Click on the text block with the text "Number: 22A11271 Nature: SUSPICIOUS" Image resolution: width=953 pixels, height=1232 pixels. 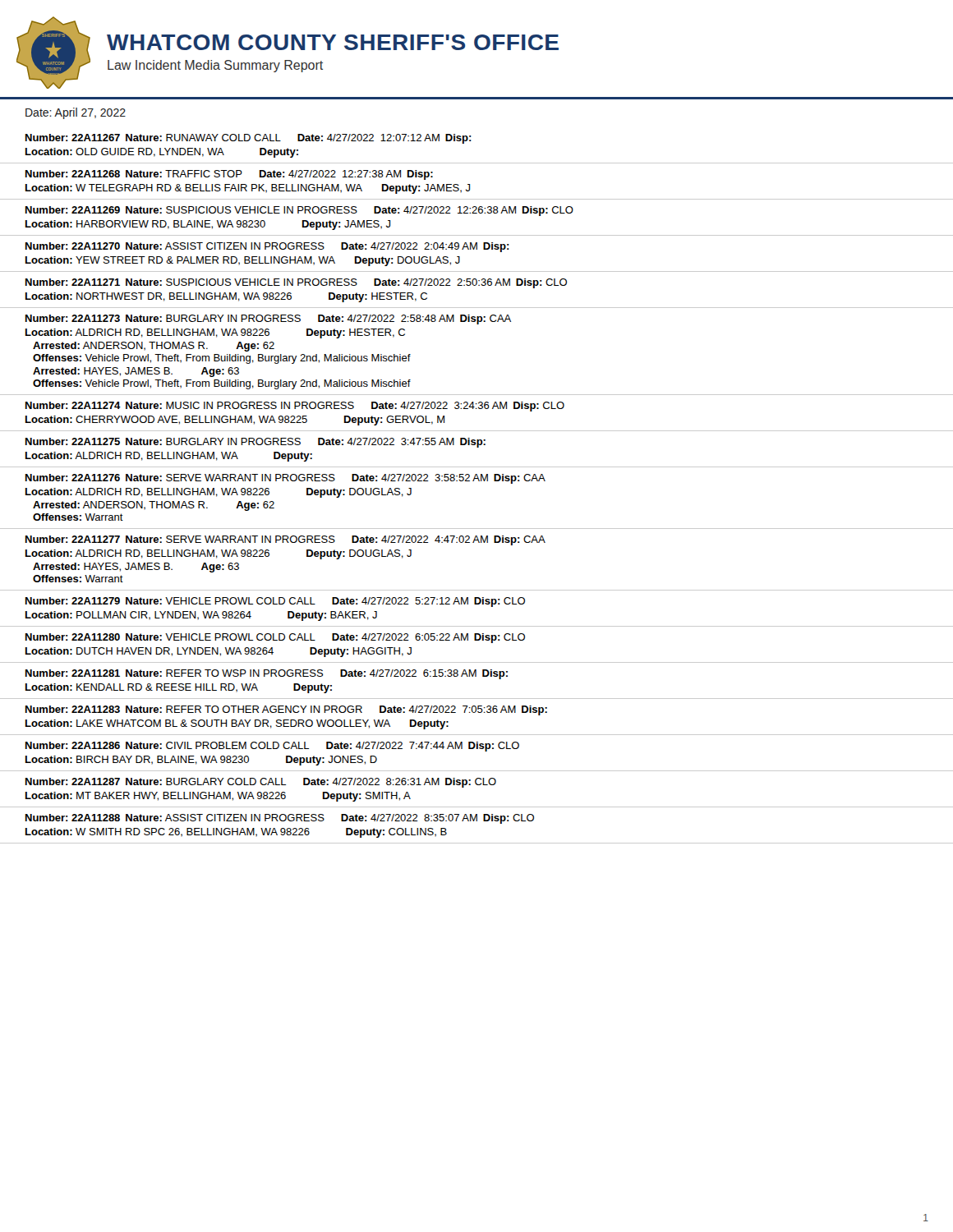[476, 289]
